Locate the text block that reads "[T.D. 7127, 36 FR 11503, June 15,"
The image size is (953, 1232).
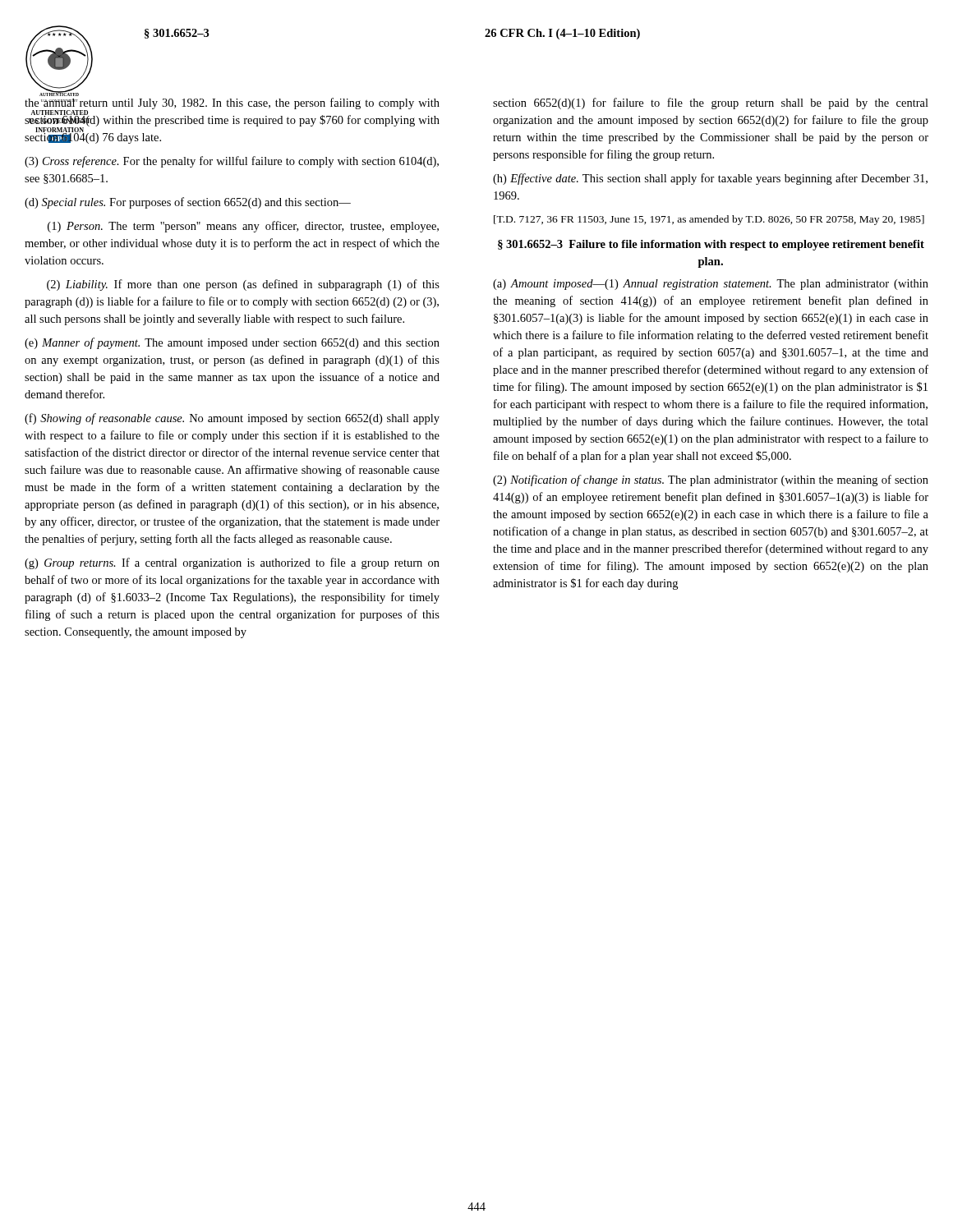pyautogui.click(x=709, y=219)
